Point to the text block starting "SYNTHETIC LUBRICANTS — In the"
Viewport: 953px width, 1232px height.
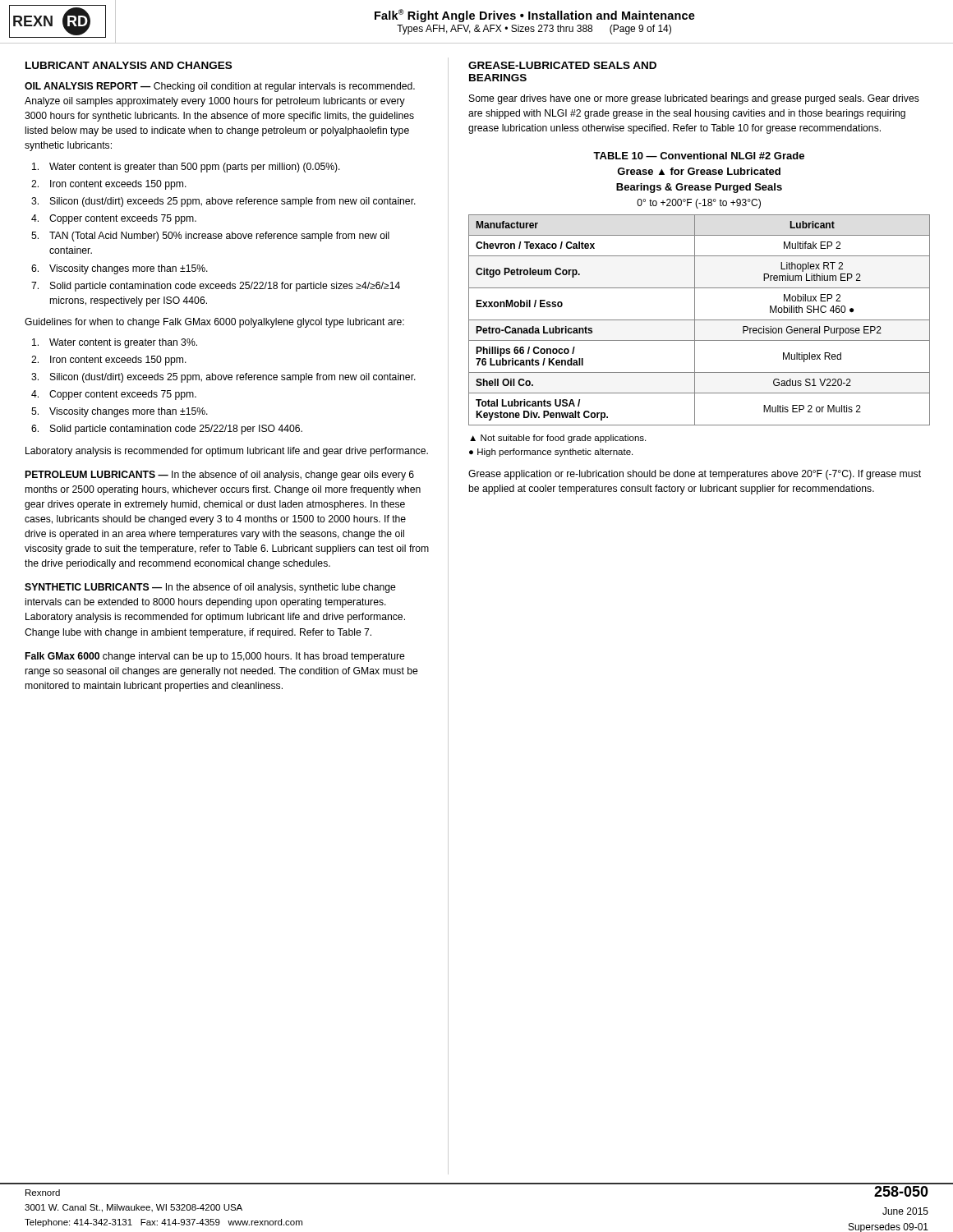coord(215,610)
